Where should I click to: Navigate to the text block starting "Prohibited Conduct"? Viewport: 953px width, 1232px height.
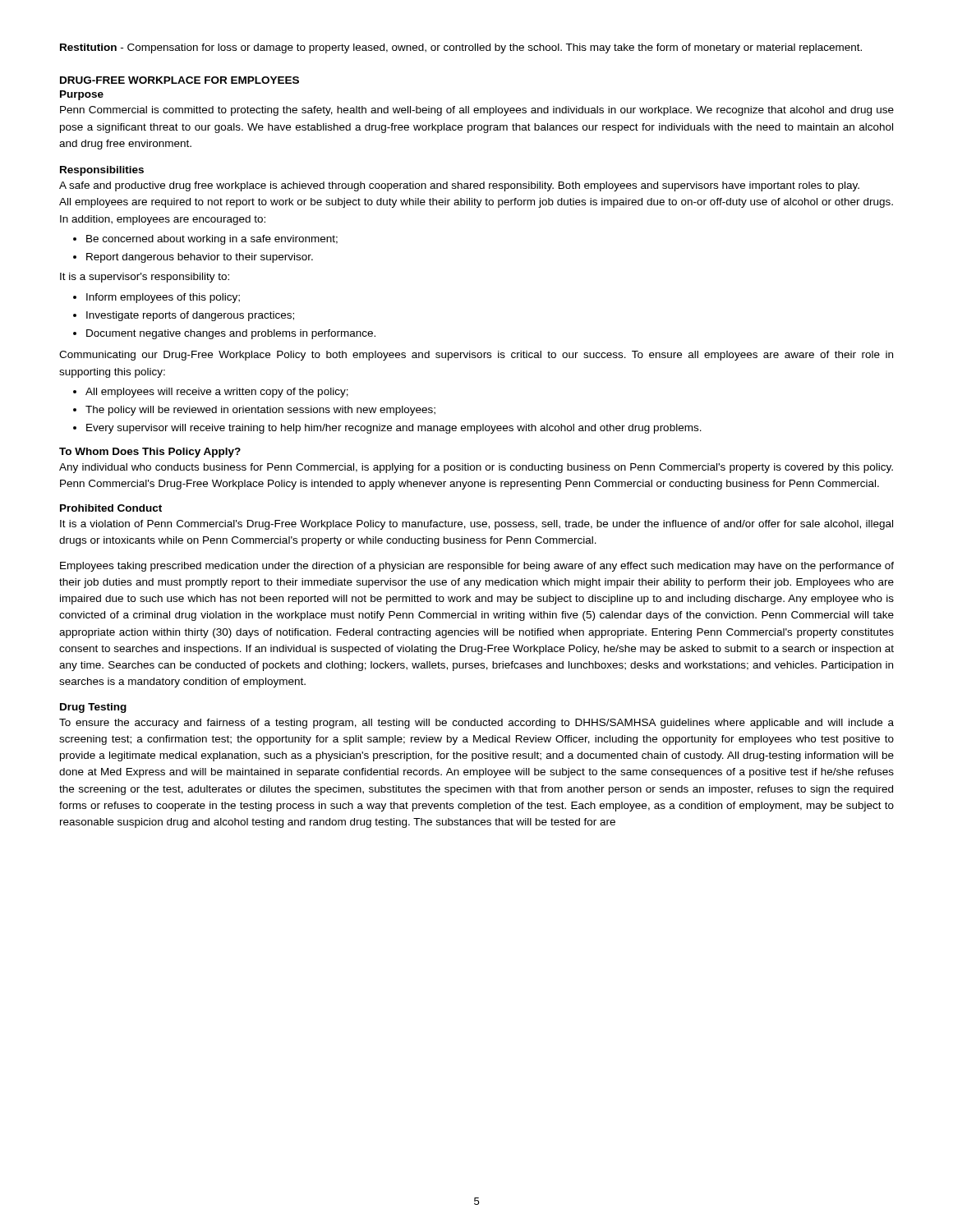click(x=111, y=508)
